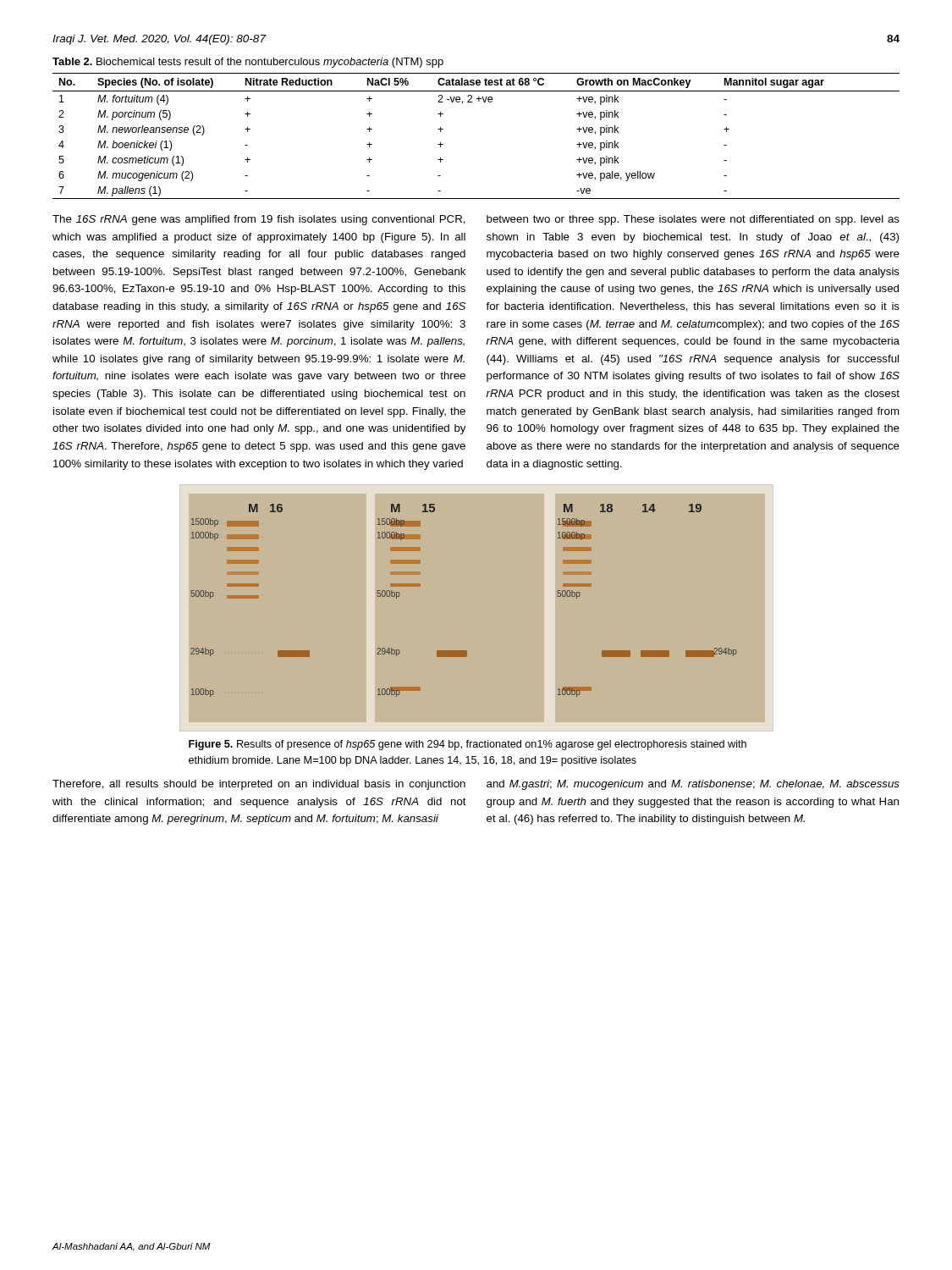Viewport: 952px width, 1270px height.
Task: Select the text block that reads "and M.gastri; M. mucogenicum and"
Action: click(693, 801)
